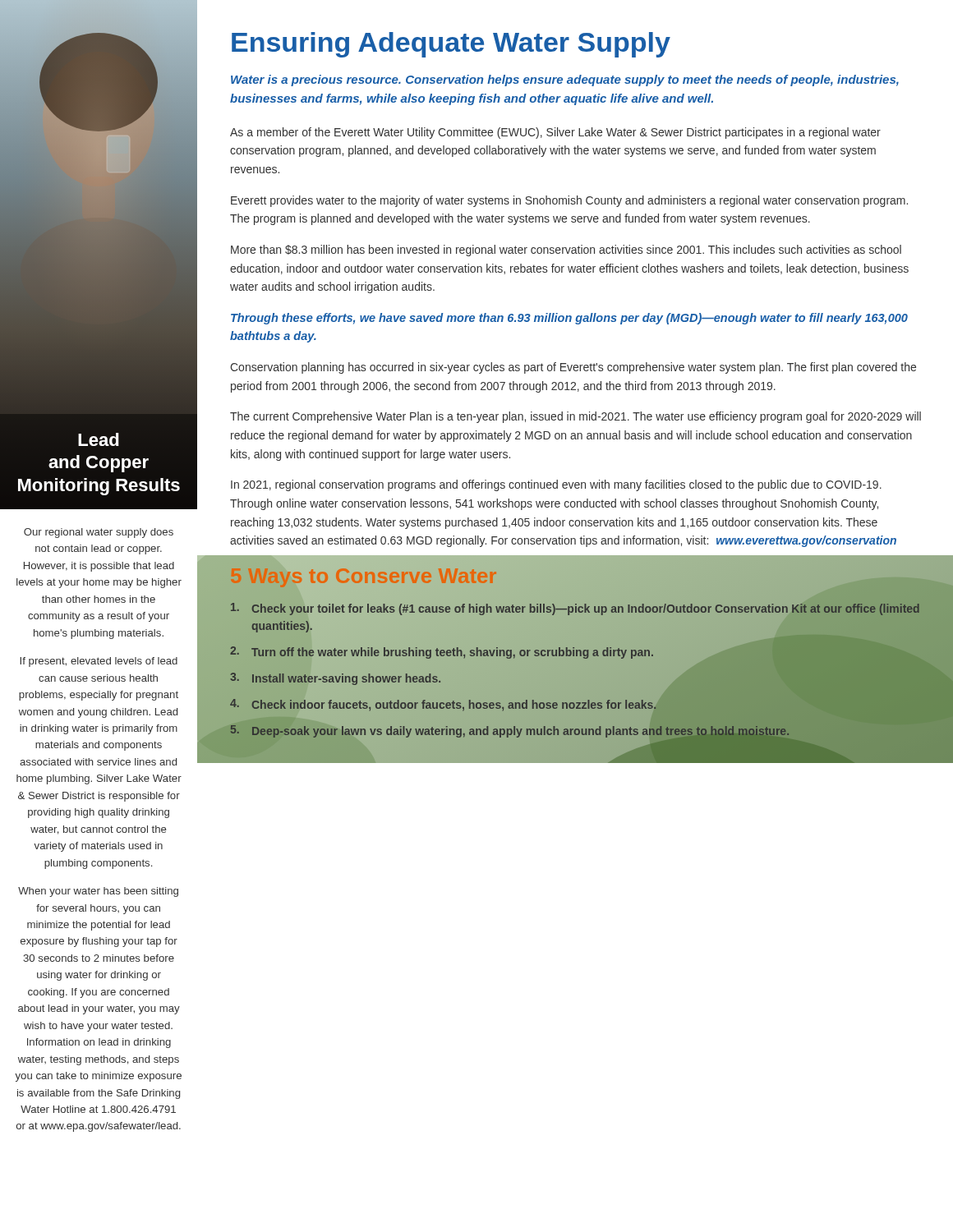Click on the text starting "Conservation planning has"
Image resolution: width=953 pixels, height=1232 pixels.
click(x=576, y=377)
